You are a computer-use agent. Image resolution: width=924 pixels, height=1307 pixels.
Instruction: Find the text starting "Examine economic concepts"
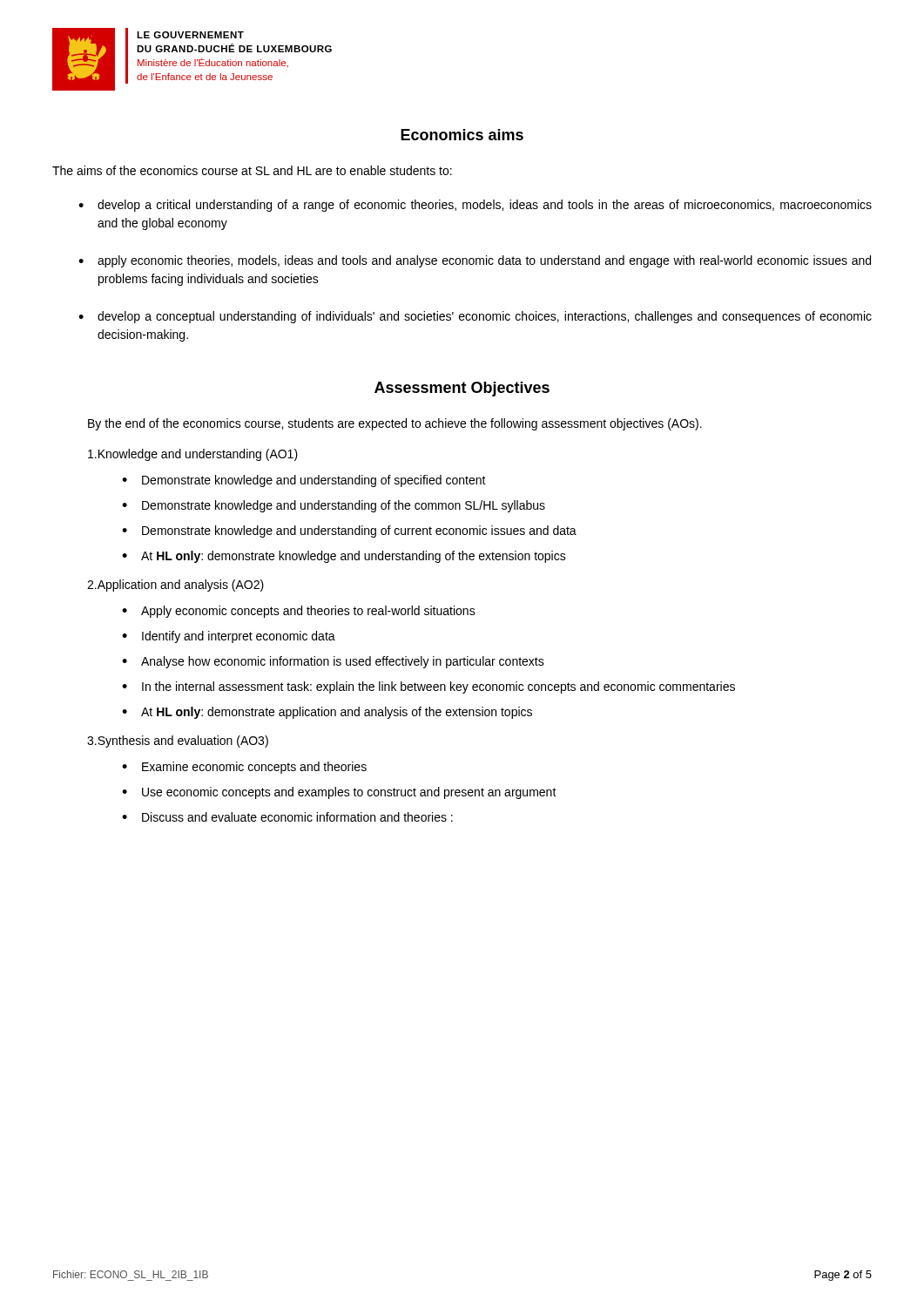[x=254, y=767]
